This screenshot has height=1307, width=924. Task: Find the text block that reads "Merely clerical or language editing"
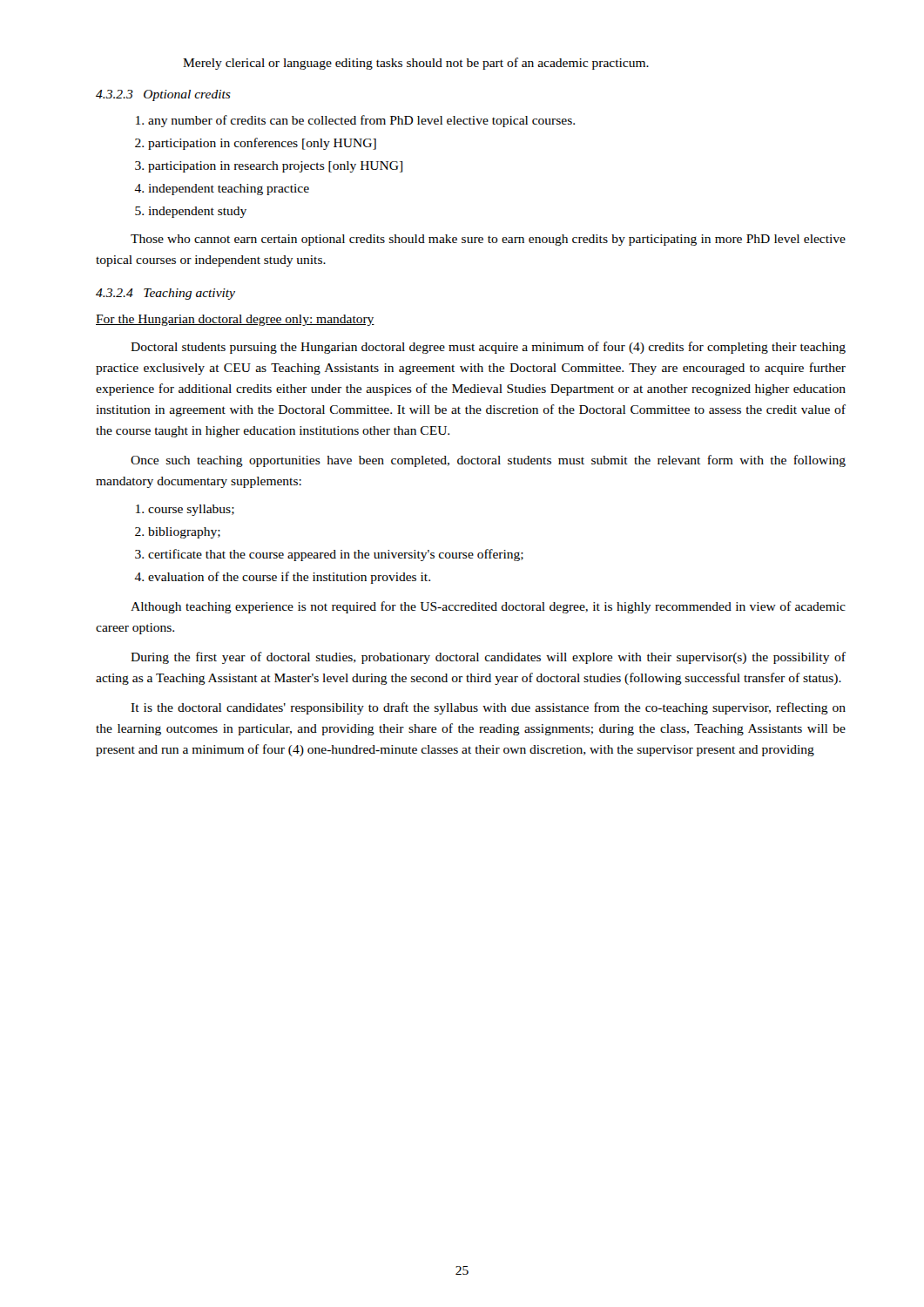pyautogui.click(x=416, y=62)
